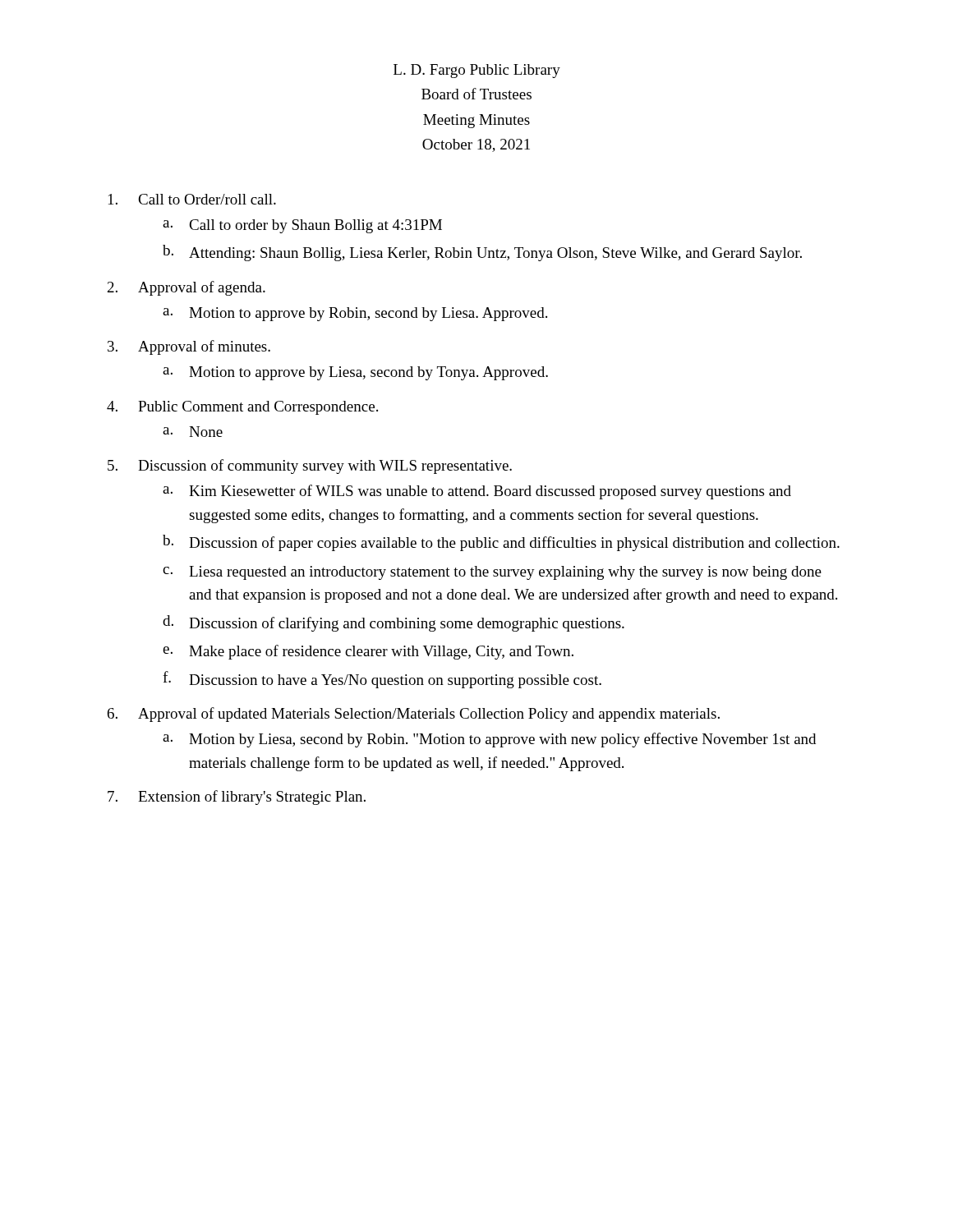Find the list item with the text "Discussion of paper copies"
The width and height of the screenshot is (953, 1232).
[x=515, y=543]
